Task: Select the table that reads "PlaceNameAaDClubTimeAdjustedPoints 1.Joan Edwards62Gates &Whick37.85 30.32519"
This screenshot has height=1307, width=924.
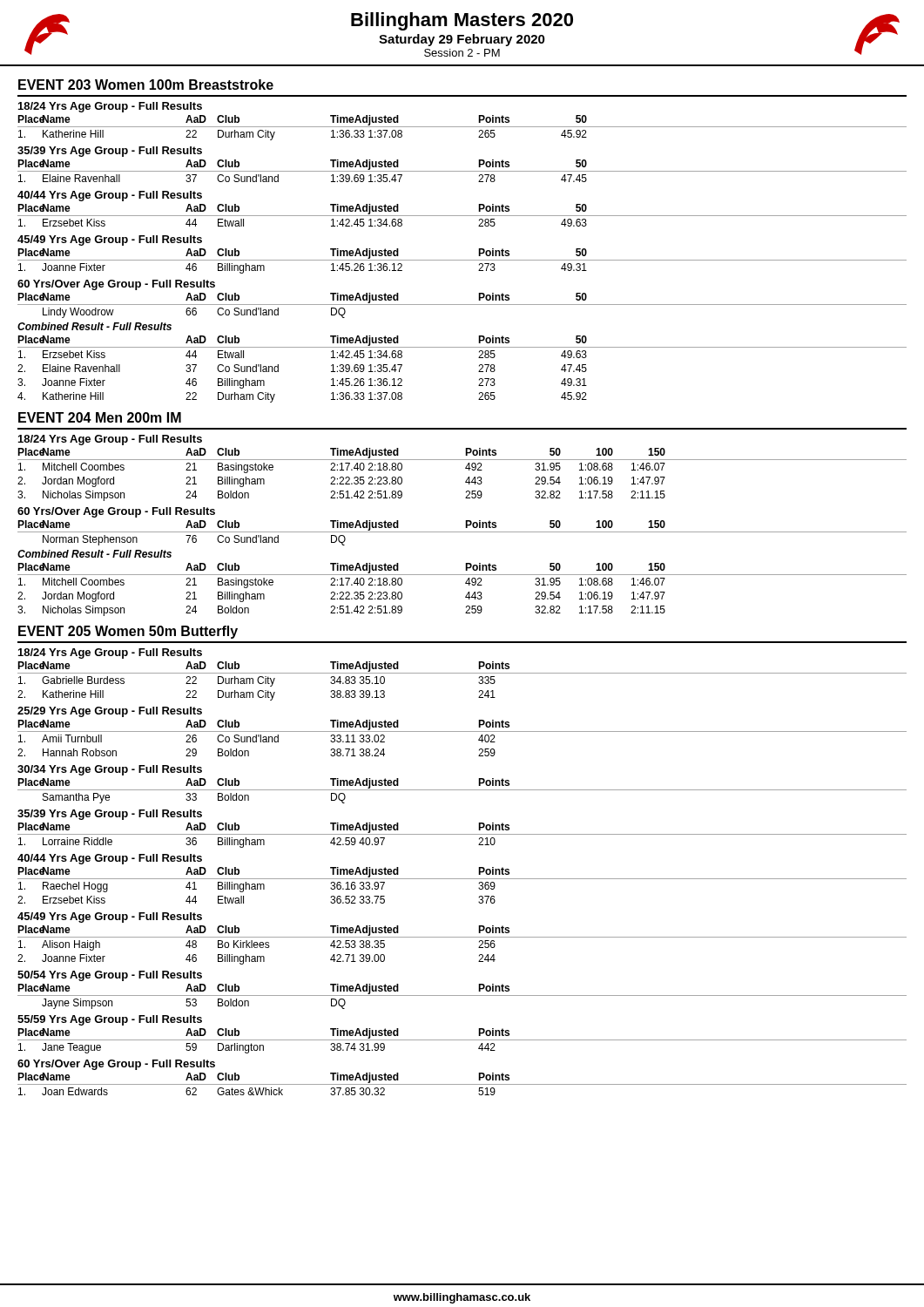Action: 462,1084
